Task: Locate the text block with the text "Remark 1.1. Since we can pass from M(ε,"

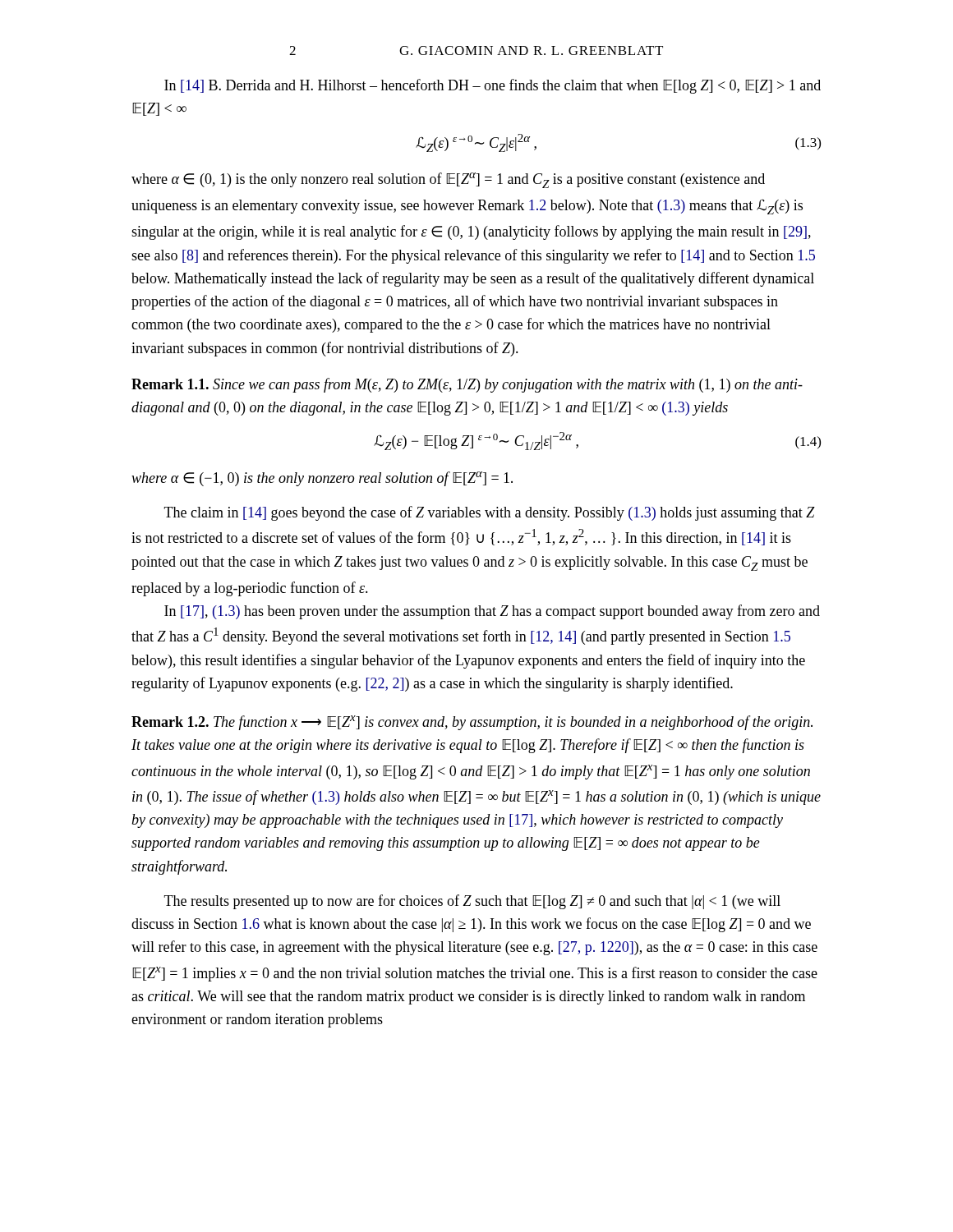Action: 467,396
